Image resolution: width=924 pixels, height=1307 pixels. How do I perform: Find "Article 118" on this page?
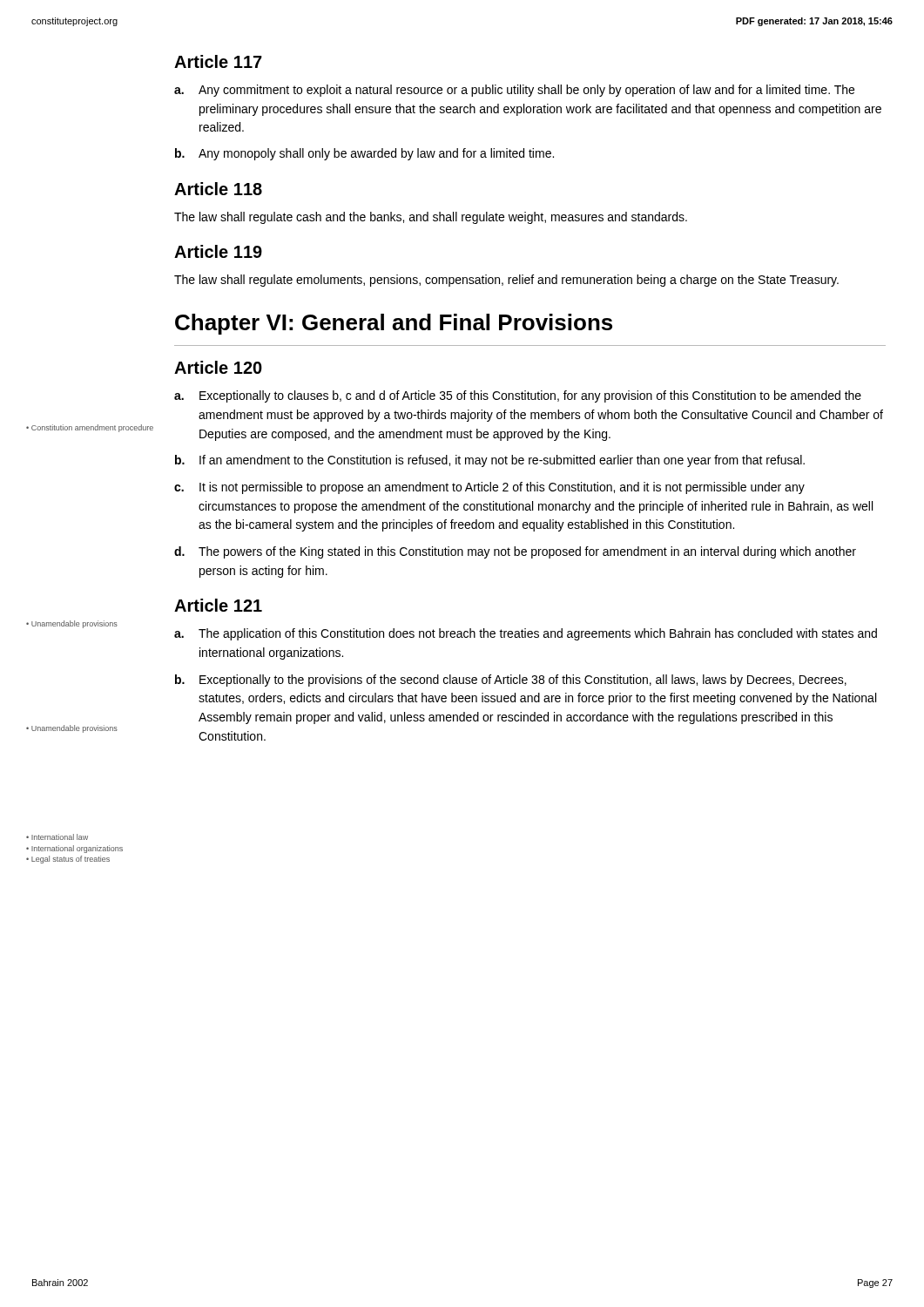coord(218,189)
